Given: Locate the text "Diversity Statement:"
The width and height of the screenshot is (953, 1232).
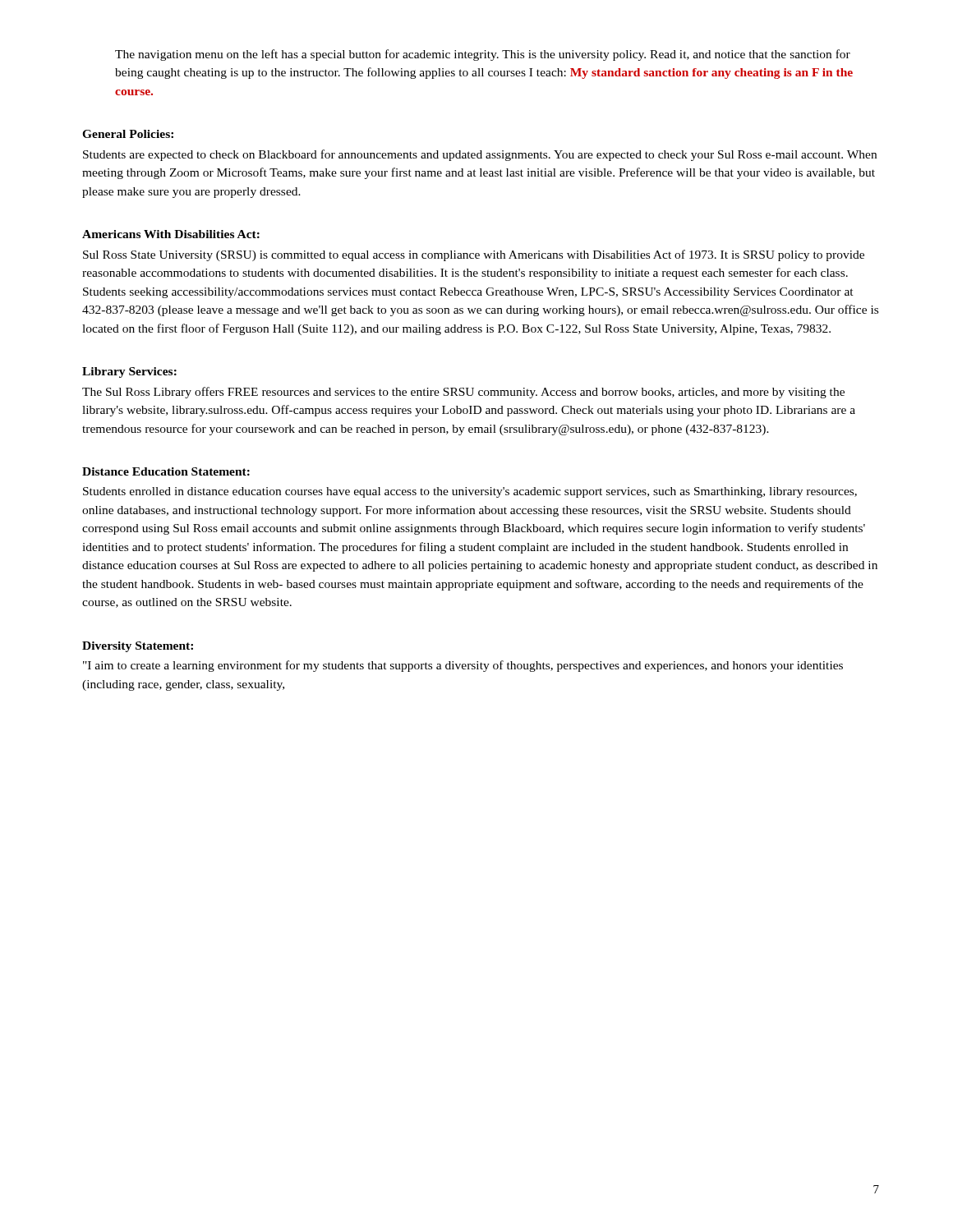Looking at the screenshot, I should click(138, 645).
